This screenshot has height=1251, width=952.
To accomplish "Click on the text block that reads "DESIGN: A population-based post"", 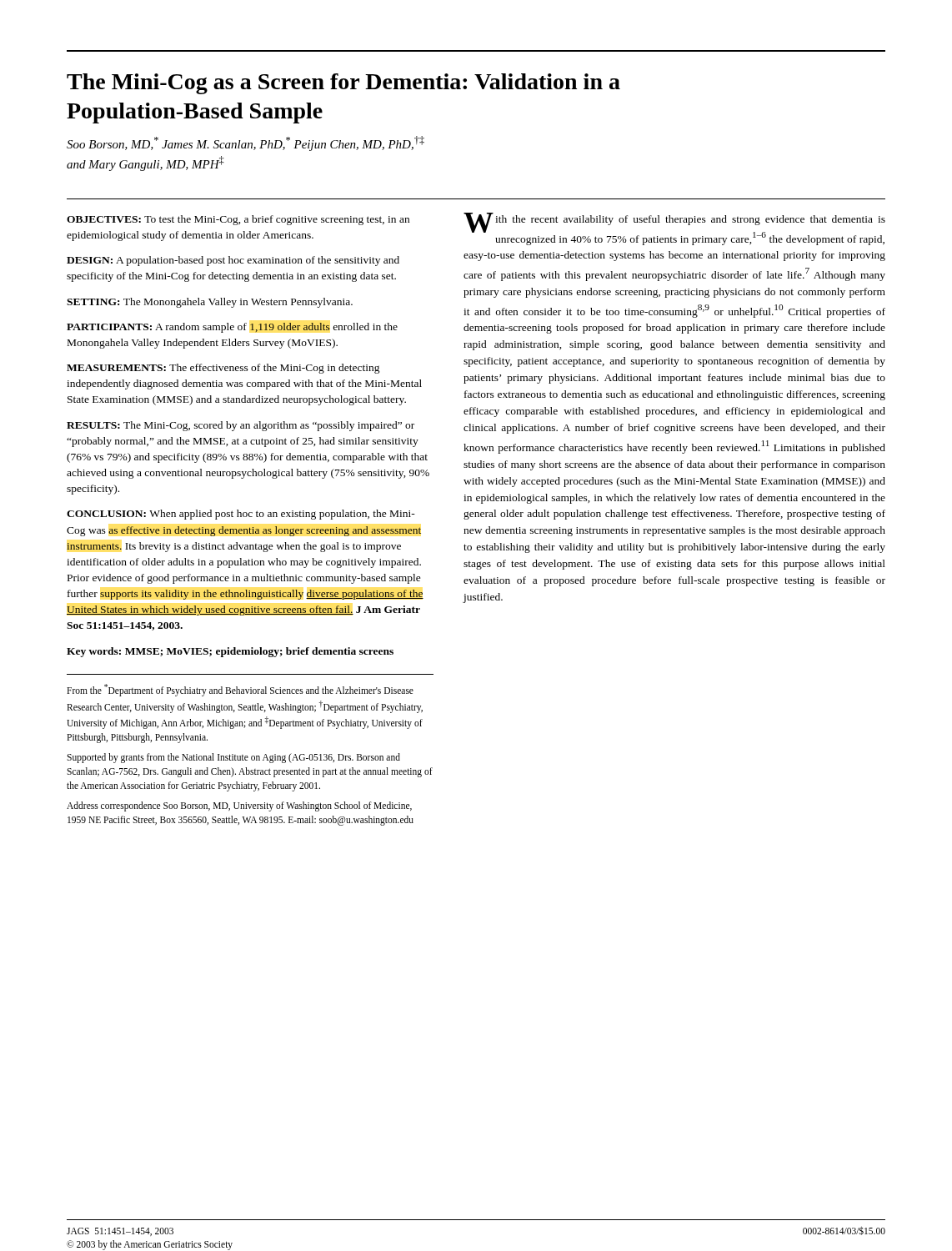I will pyautogui.click(x=233, y=268).
